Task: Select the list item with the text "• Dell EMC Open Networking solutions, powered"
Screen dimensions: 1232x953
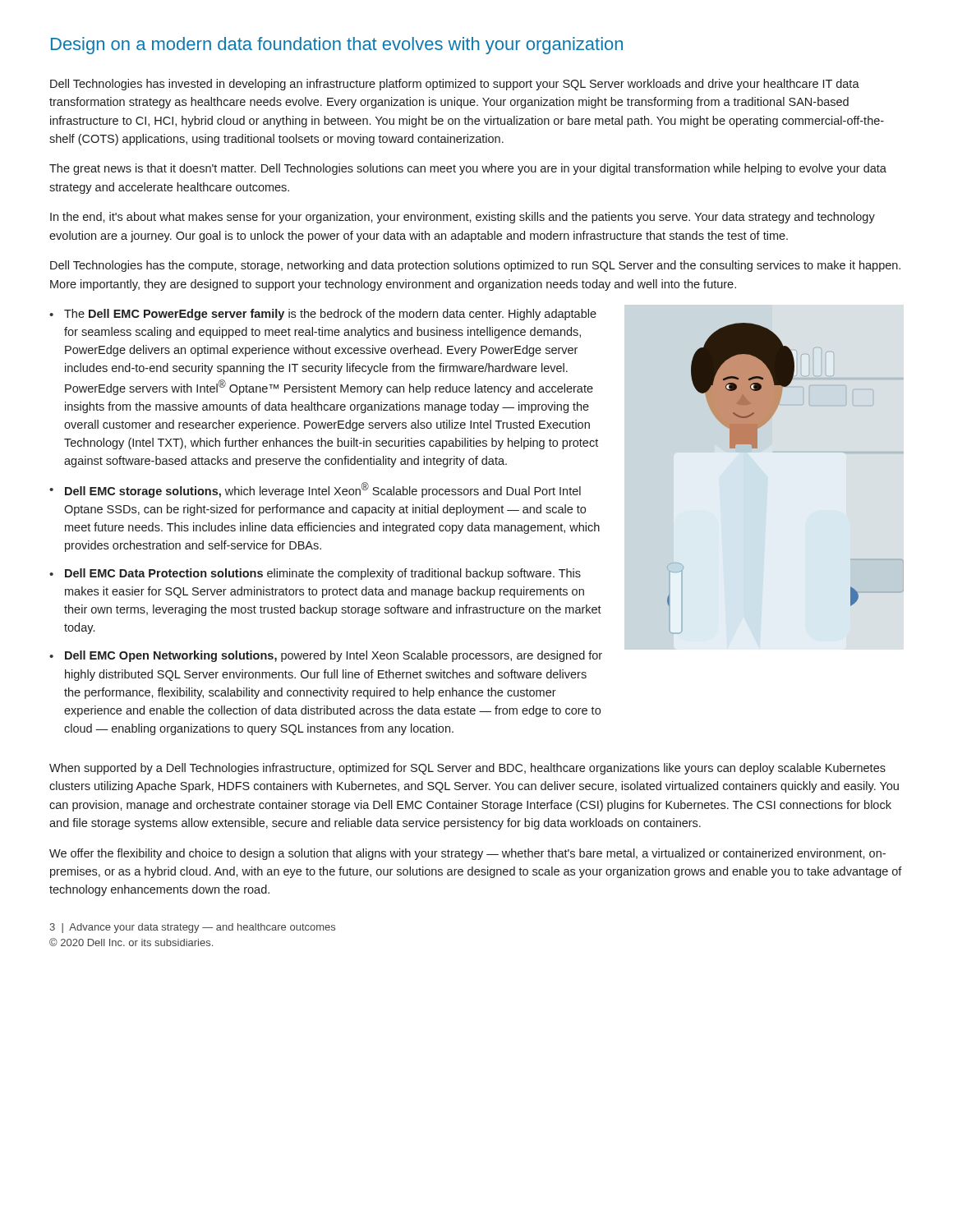Action: pyautogui.click(x=327, y=692)
